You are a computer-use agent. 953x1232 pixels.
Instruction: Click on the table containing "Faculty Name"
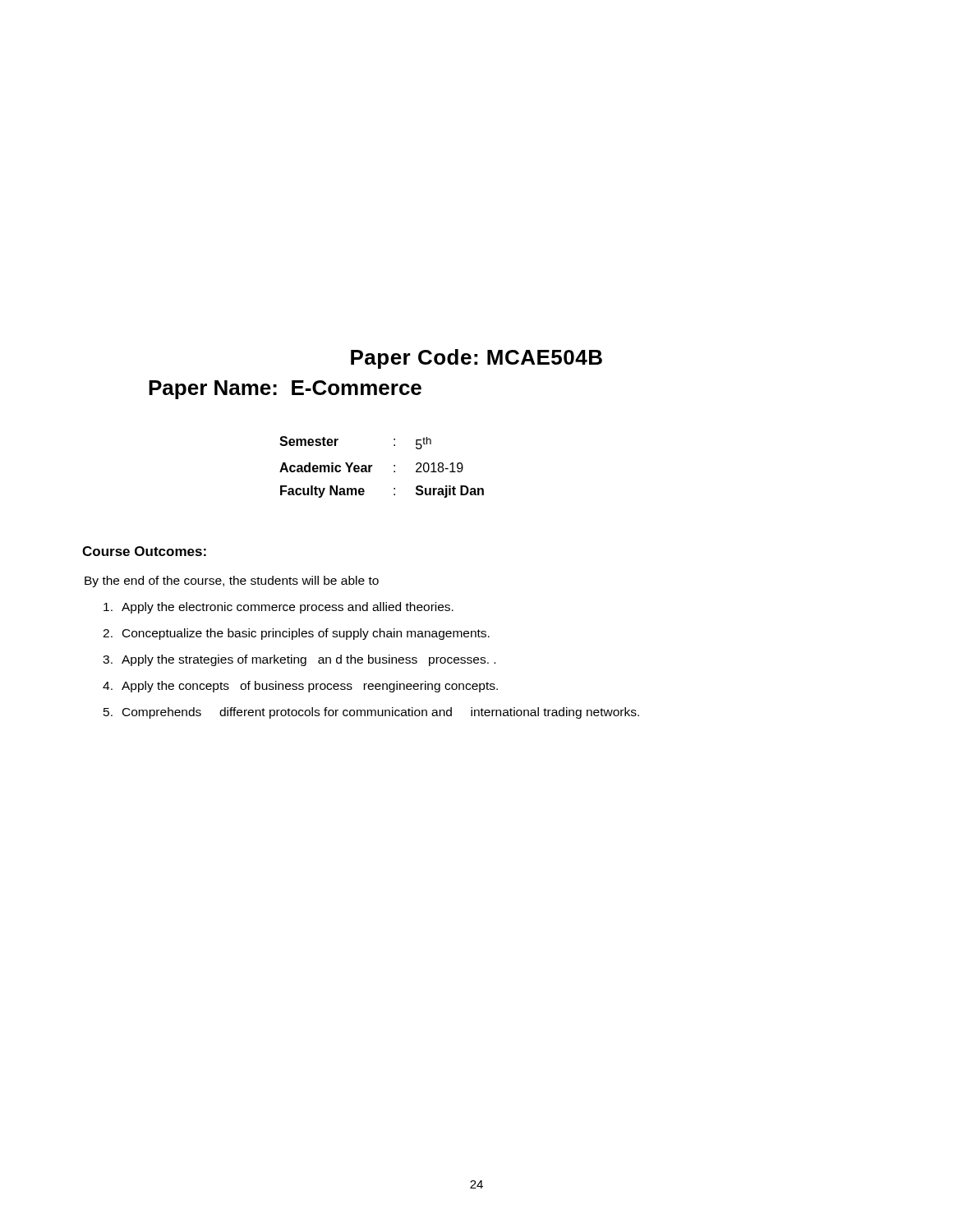point(575,467)
